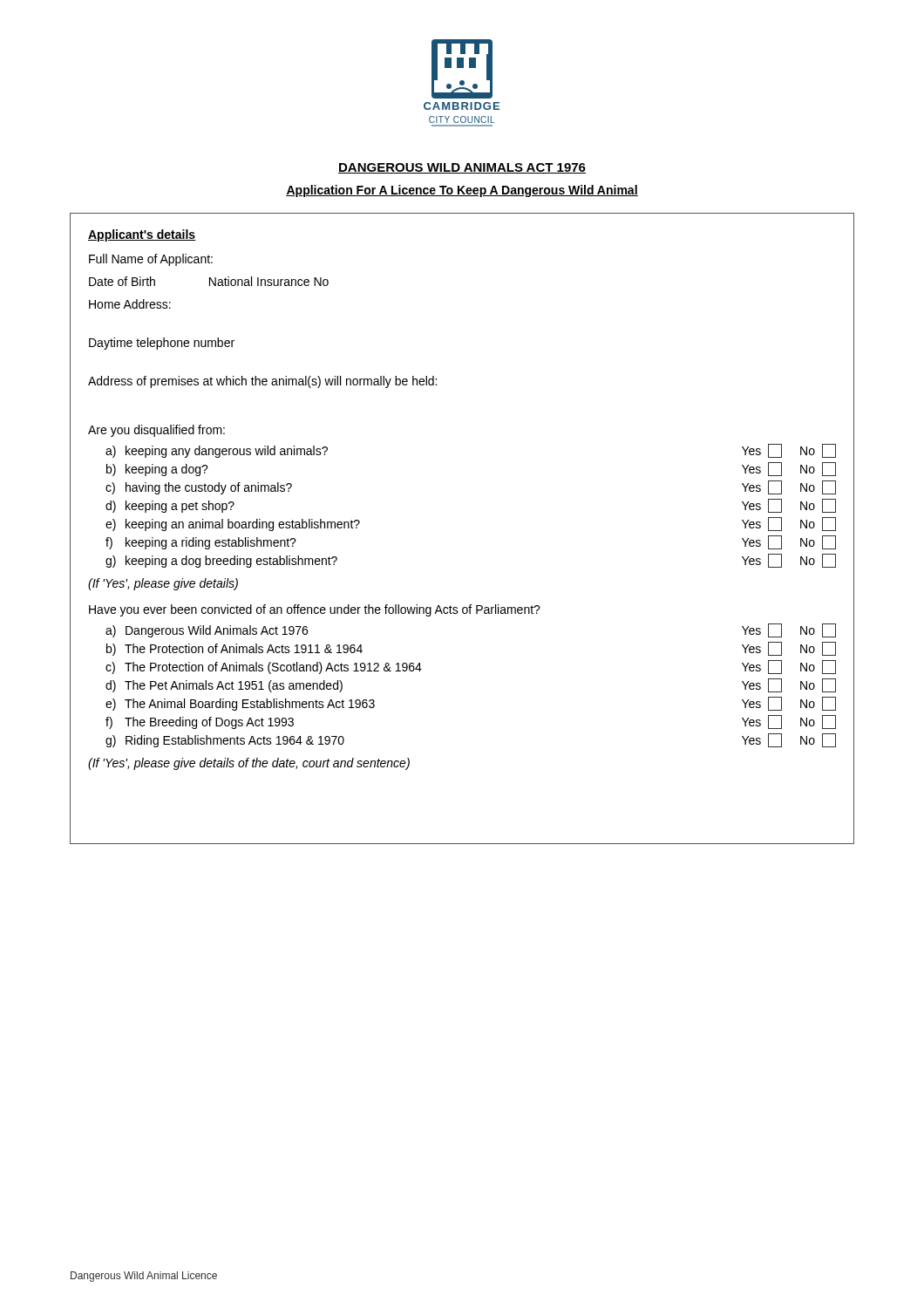The height and width of the screenshot is (1308, 924).
Task: Find the text block starting "Application For A Licence"
Action: (462, 190)
